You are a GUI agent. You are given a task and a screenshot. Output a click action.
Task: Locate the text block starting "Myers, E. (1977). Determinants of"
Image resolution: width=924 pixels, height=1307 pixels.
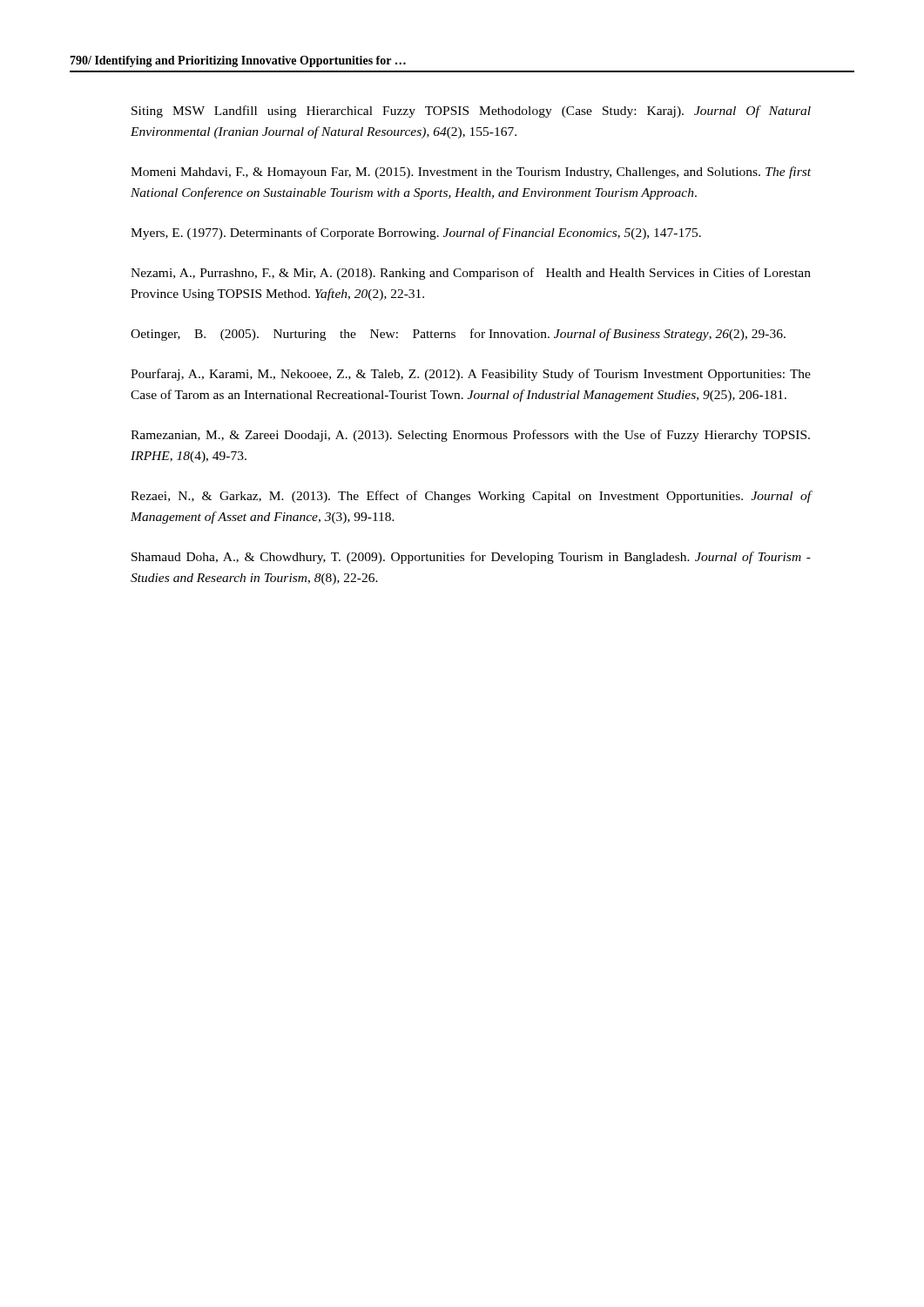point(416,232)
